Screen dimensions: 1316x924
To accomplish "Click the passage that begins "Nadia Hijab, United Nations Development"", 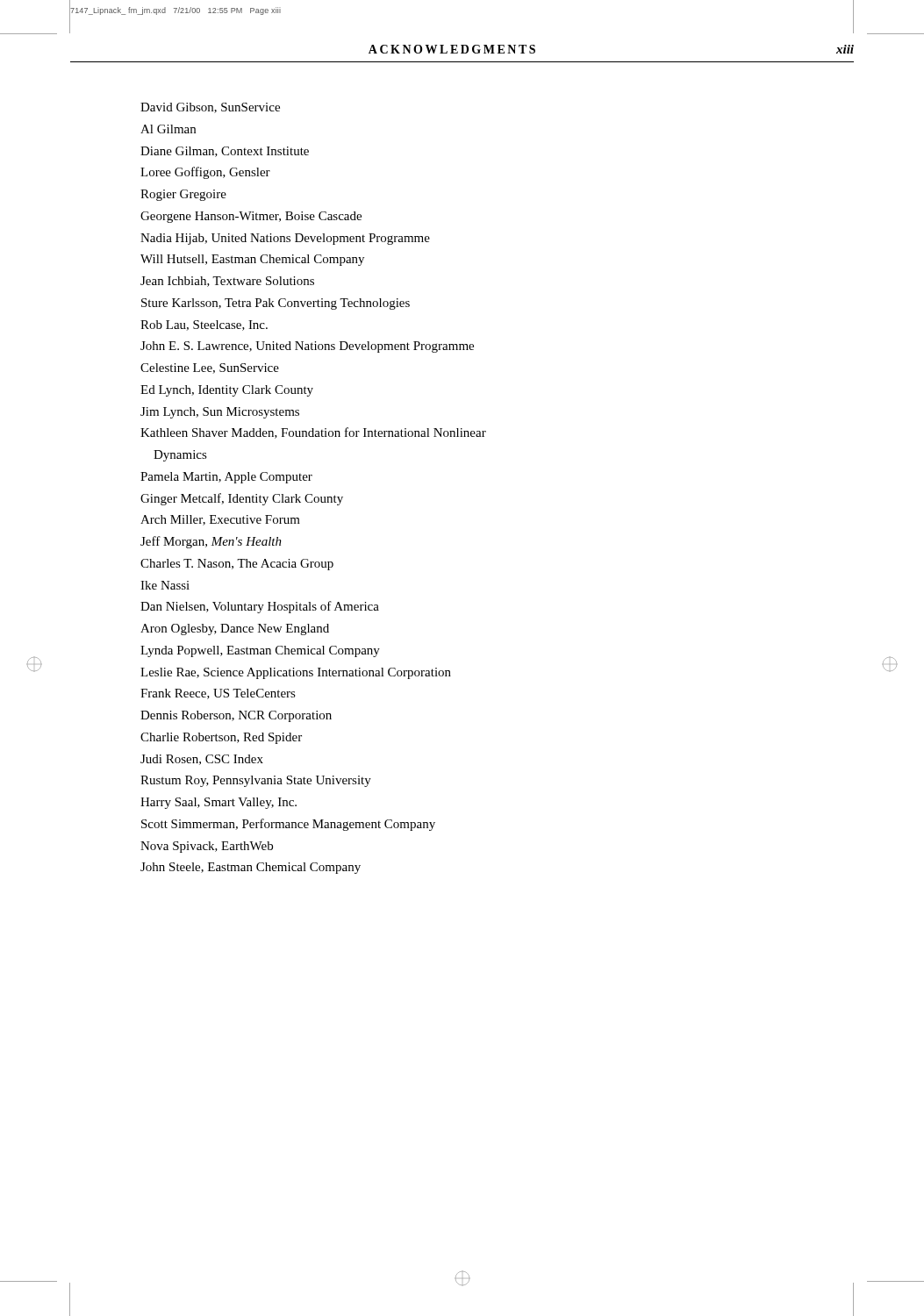I will [x=285, y=239].
